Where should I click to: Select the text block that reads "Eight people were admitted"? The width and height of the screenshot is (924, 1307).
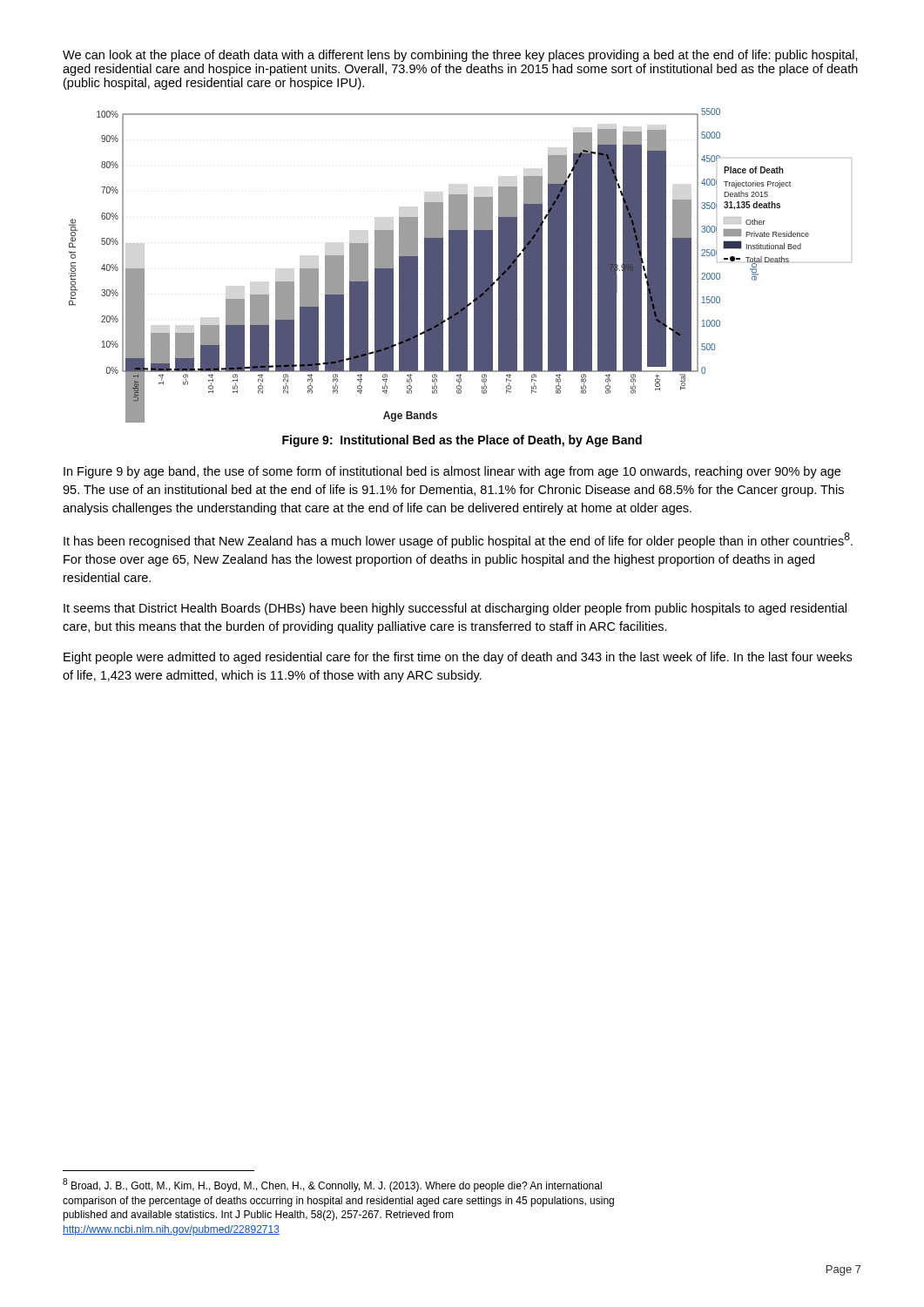click(x=458, y=666)
